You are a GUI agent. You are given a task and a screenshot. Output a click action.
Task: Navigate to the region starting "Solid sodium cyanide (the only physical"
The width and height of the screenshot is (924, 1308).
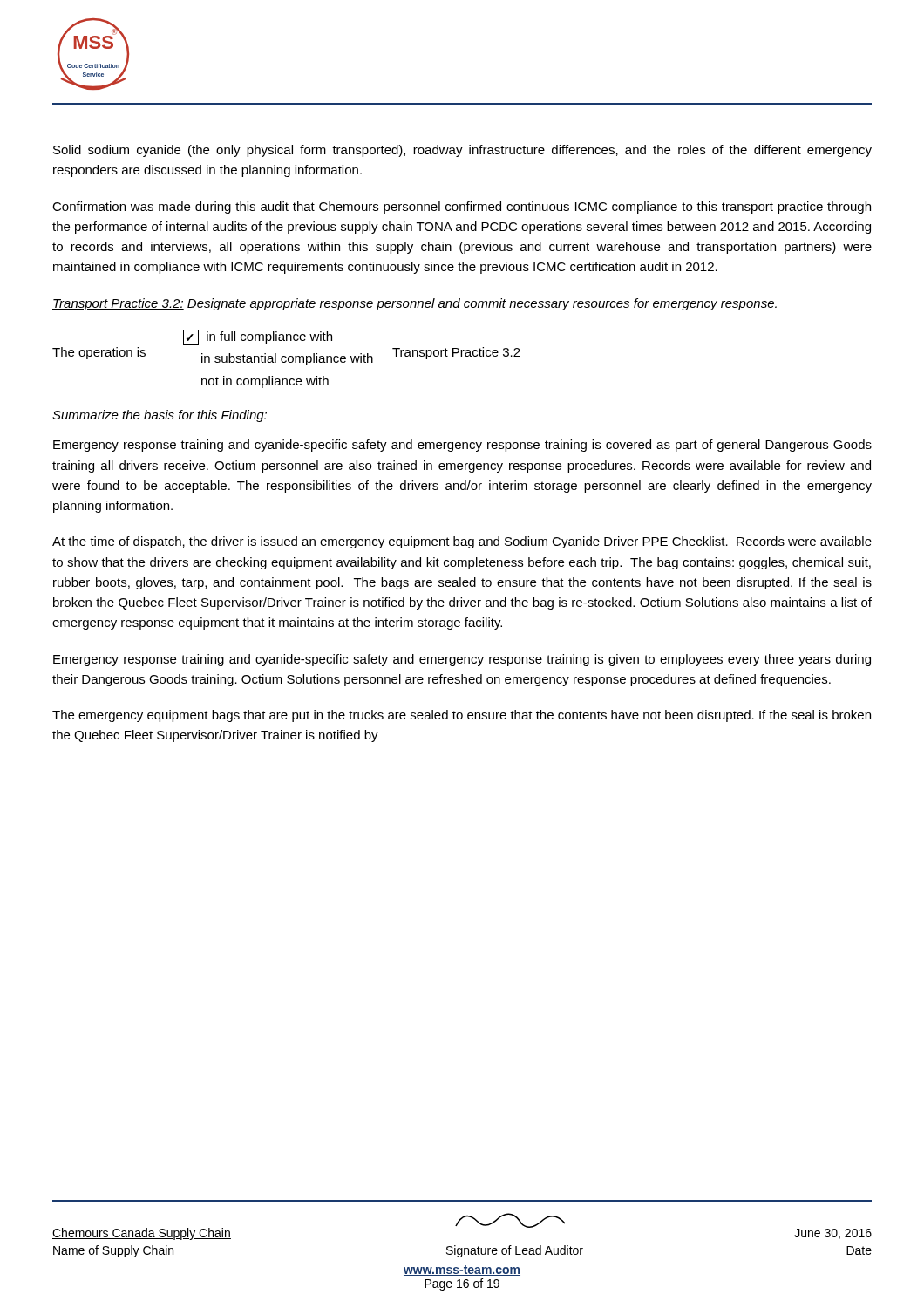(x=462, y=160)
